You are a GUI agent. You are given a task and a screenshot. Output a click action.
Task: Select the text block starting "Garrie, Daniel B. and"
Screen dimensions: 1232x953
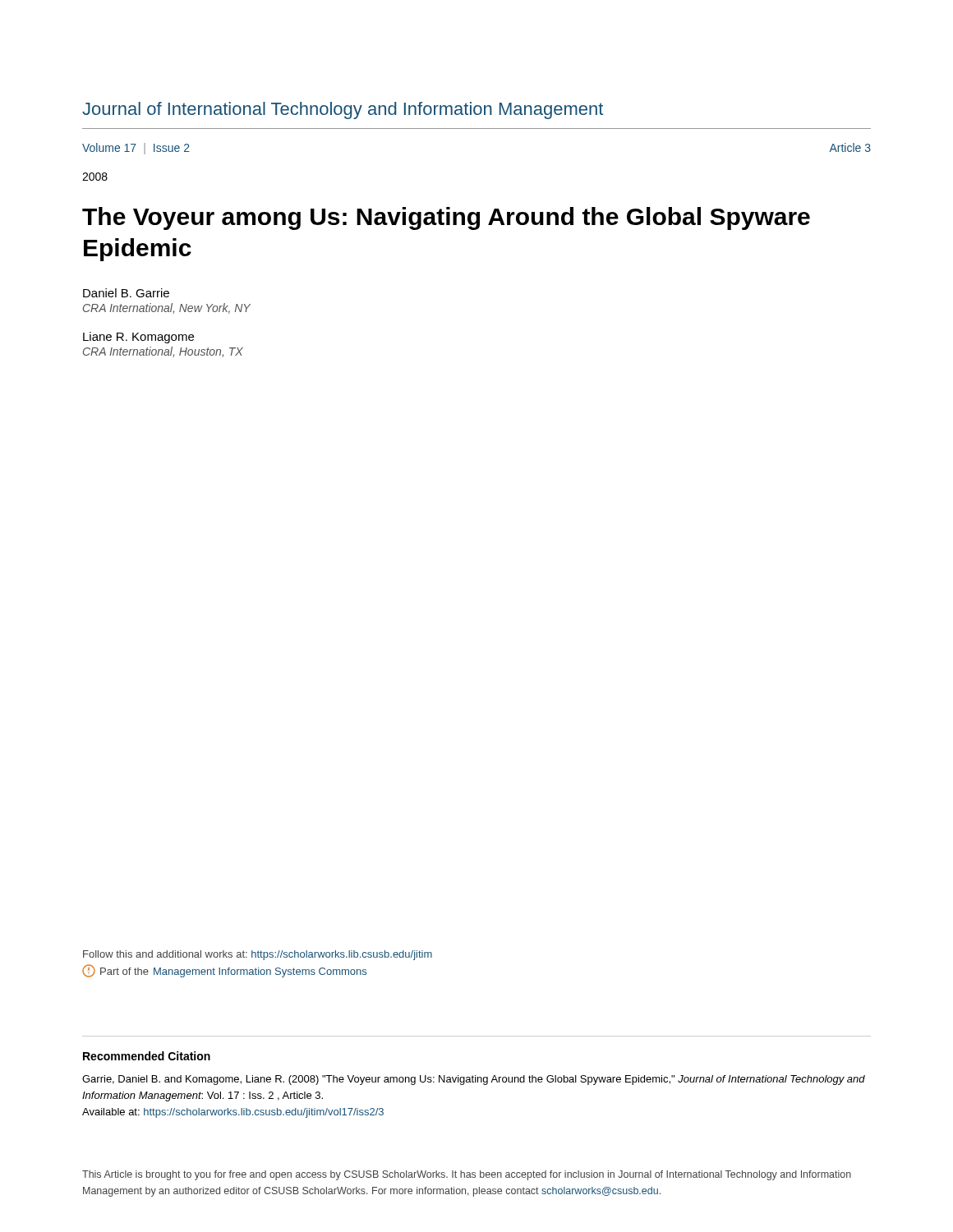[474, 1080]
